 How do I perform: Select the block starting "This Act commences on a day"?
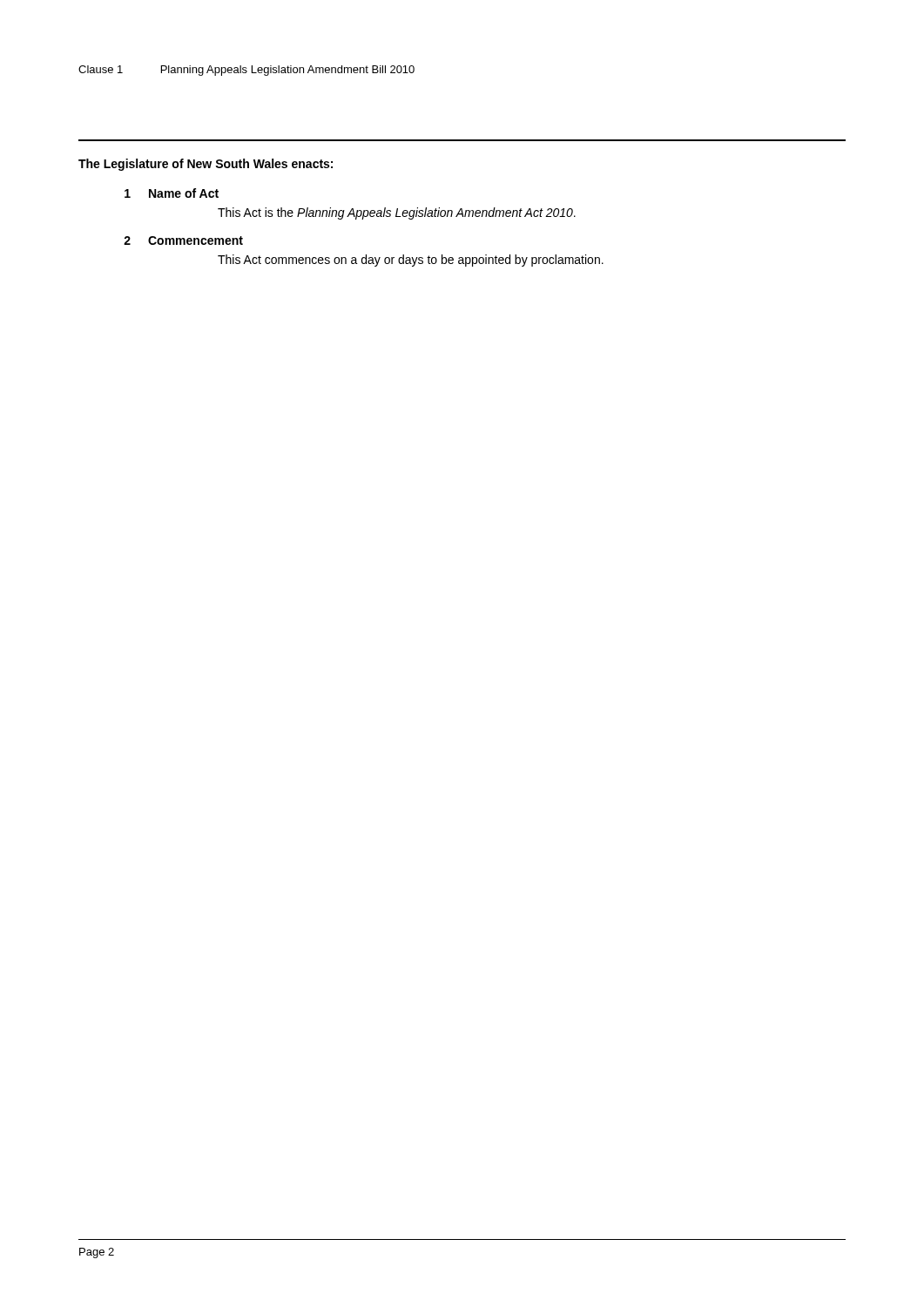(411, 260)
